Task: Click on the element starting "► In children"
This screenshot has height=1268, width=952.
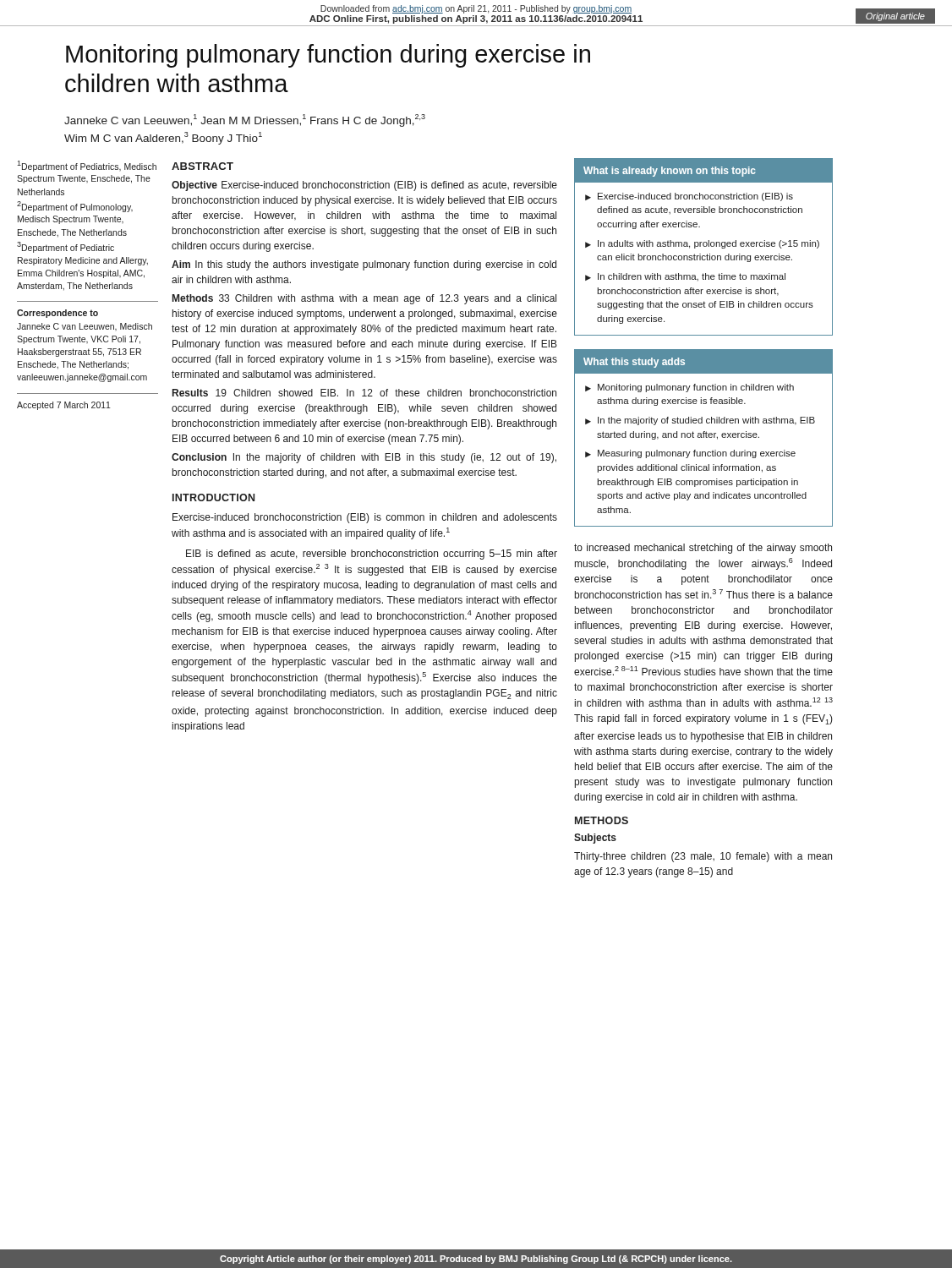Action: tap(698, 297)
